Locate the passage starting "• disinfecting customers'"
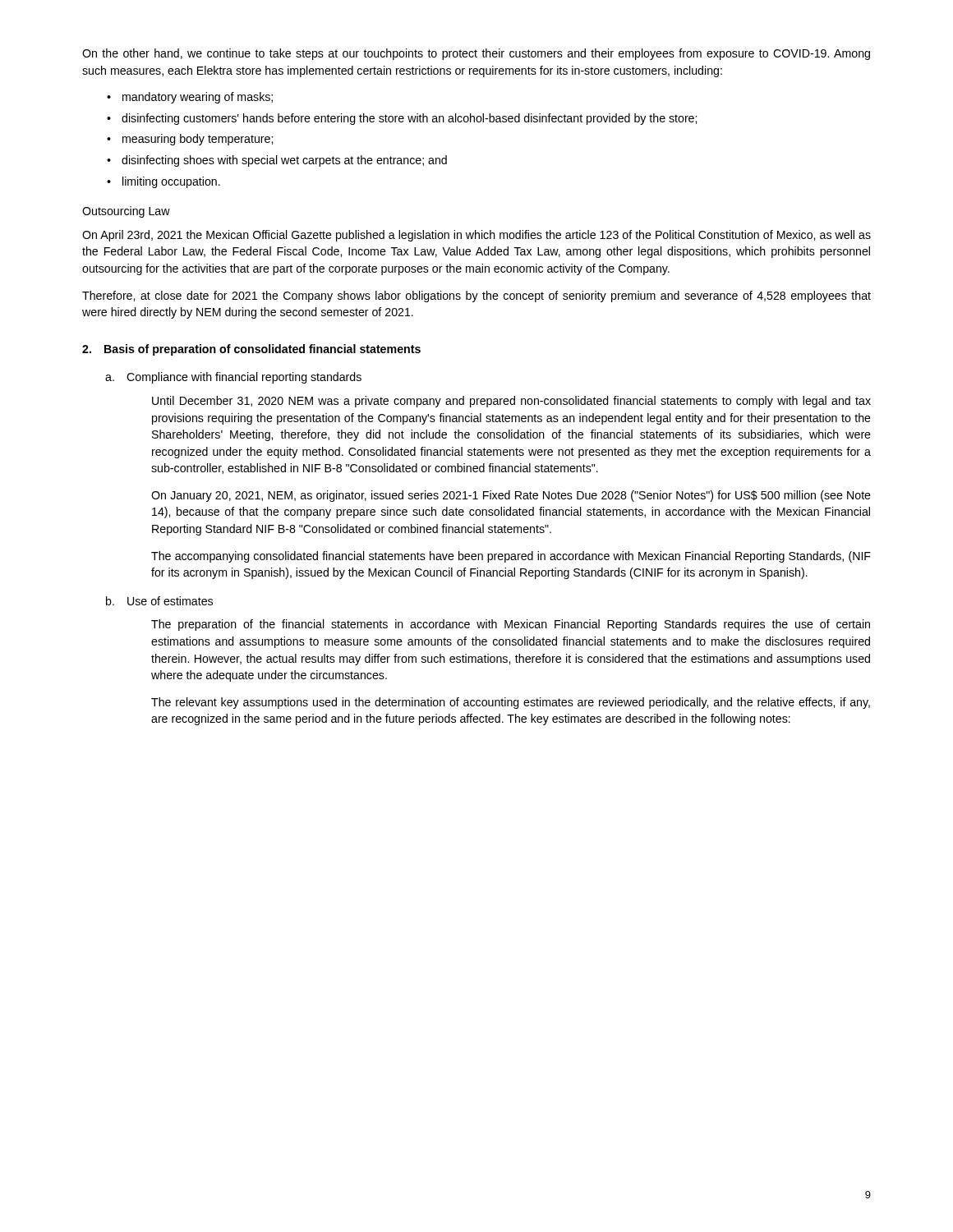Screen dimensions: 1232x953 [x=489, y=118]
